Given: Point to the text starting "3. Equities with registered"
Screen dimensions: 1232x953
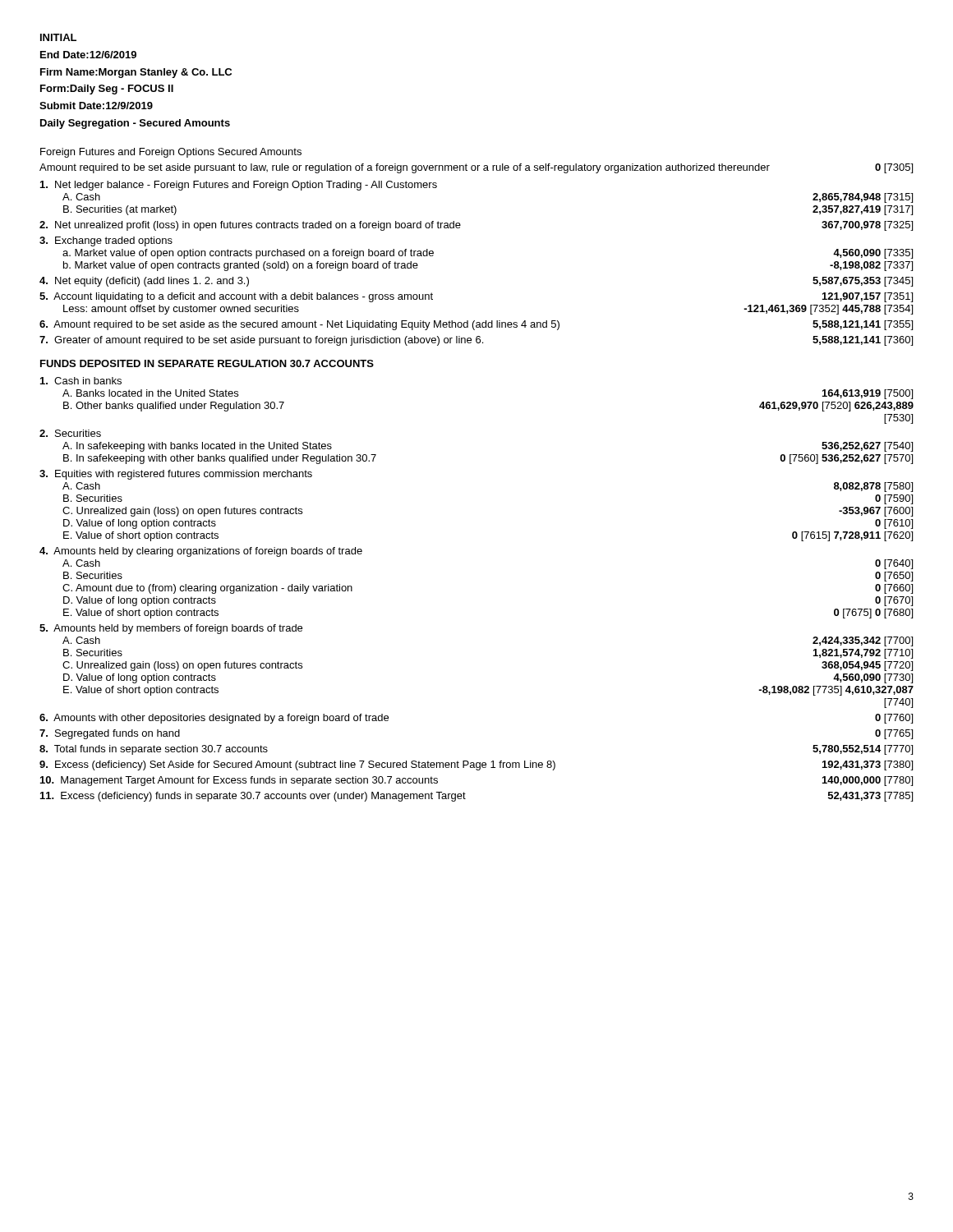Looking at the screenshot, I should tap(176, 475).
